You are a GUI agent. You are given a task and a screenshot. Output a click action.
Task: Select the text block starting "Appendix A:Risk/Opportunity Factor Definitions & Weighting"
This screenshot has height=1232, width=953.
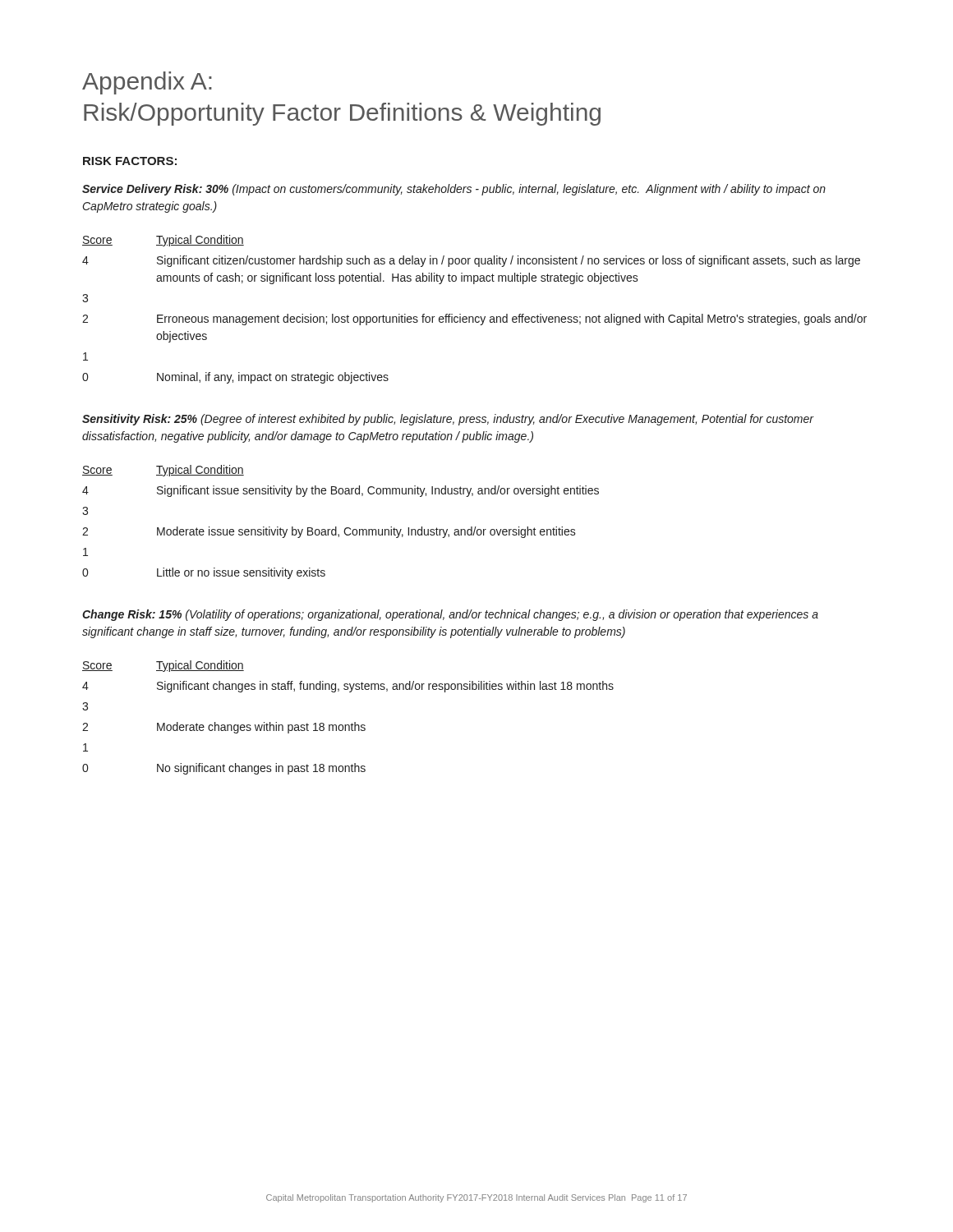coord(476,96)
